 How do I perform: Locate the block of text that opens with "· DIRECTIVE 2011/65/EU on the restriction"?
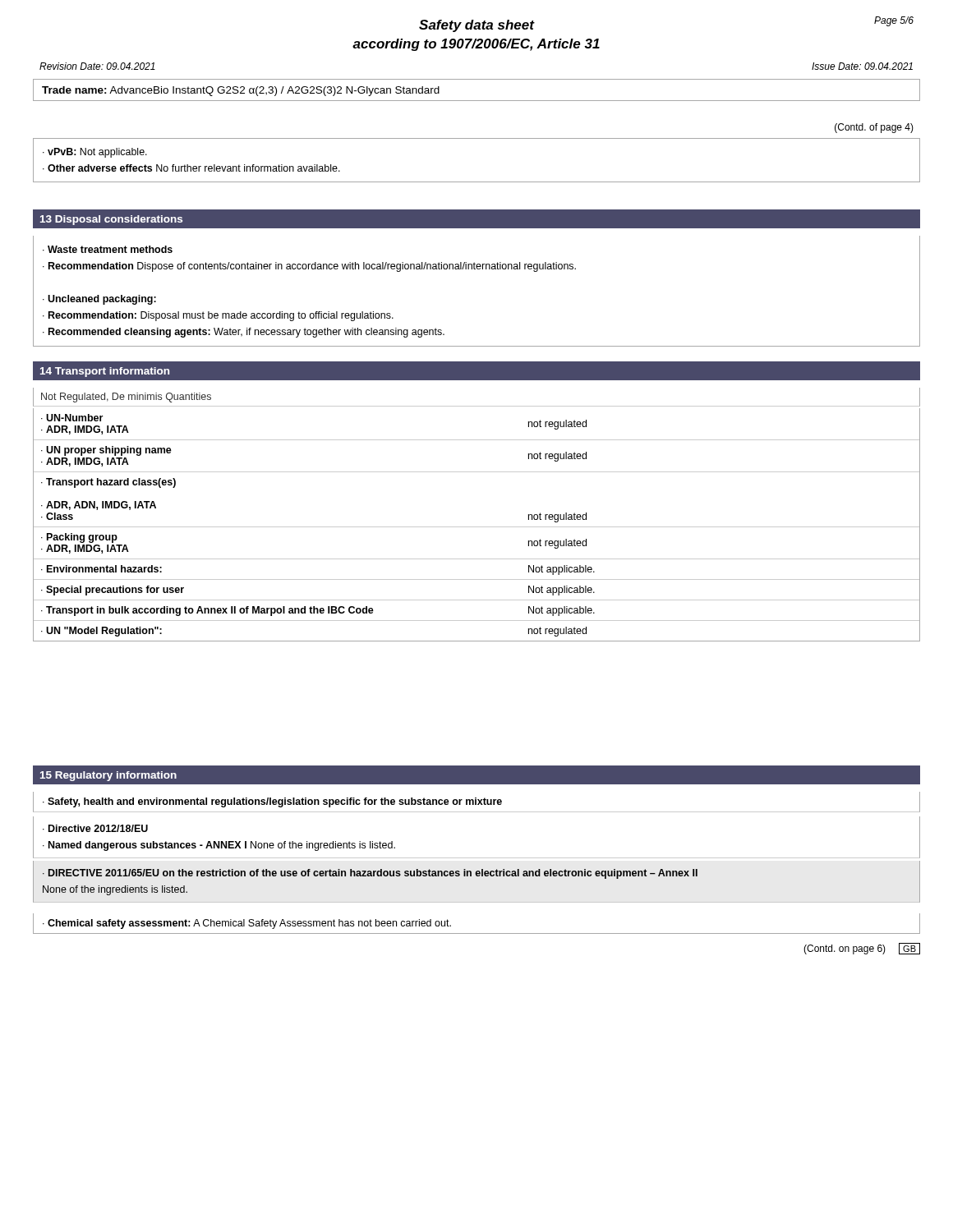370,881
